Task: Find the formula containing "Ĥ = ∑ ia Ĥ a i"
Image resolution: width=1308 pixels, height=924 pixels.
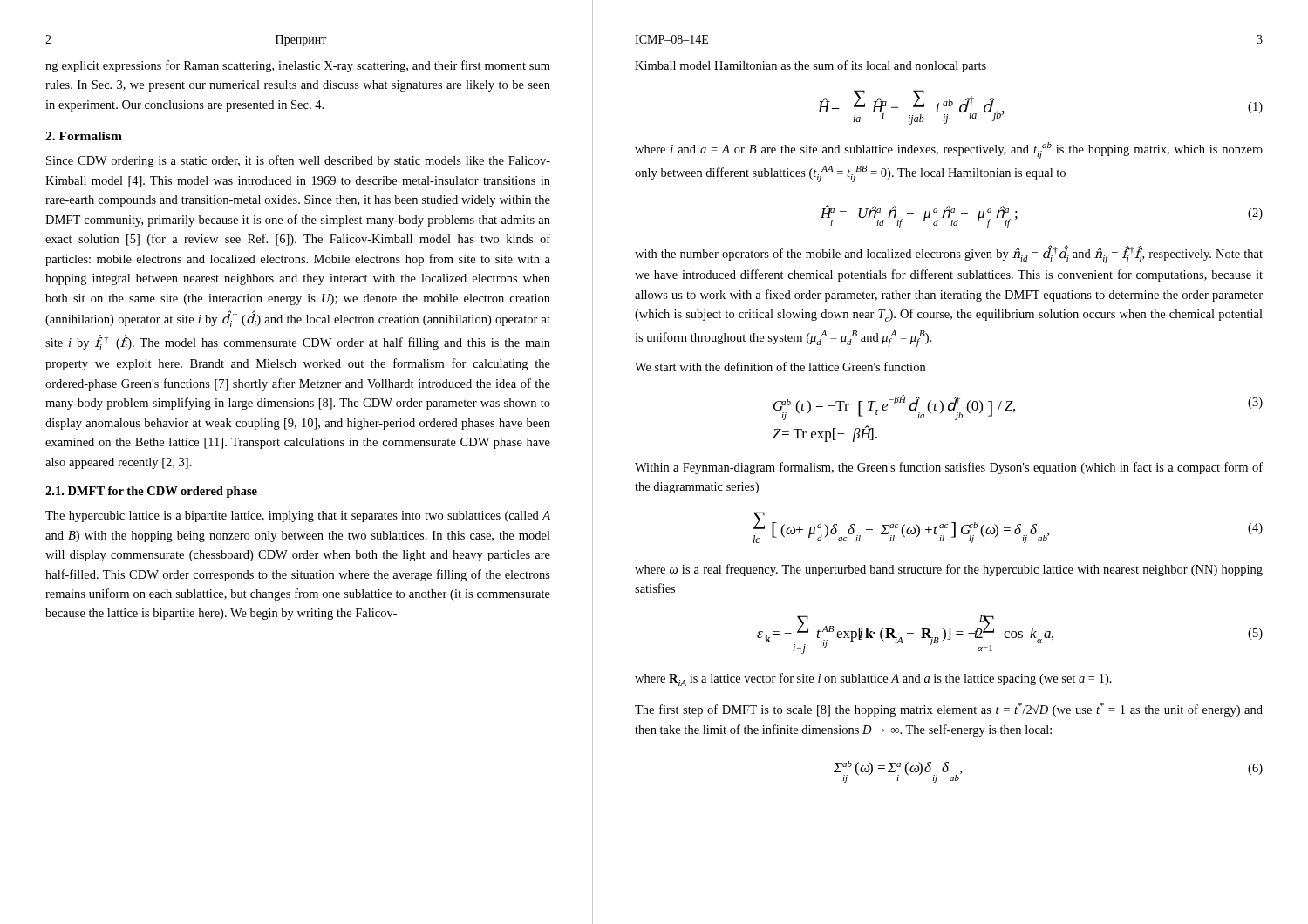Action: click(x=949, y=107)
